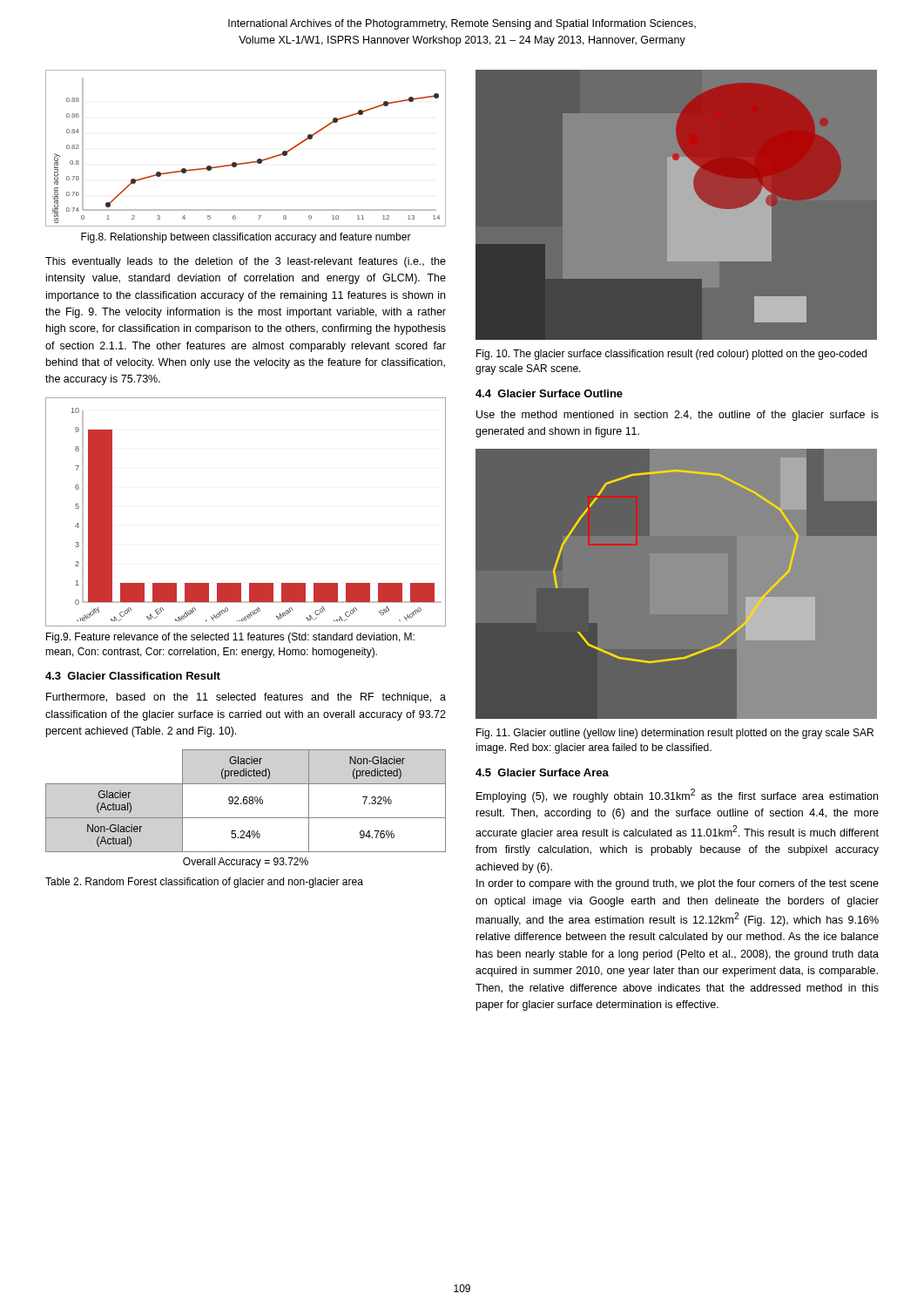Locate the block starting "Fig. 11. Glacier outline (yellow line) determination"

pos(675,740)
